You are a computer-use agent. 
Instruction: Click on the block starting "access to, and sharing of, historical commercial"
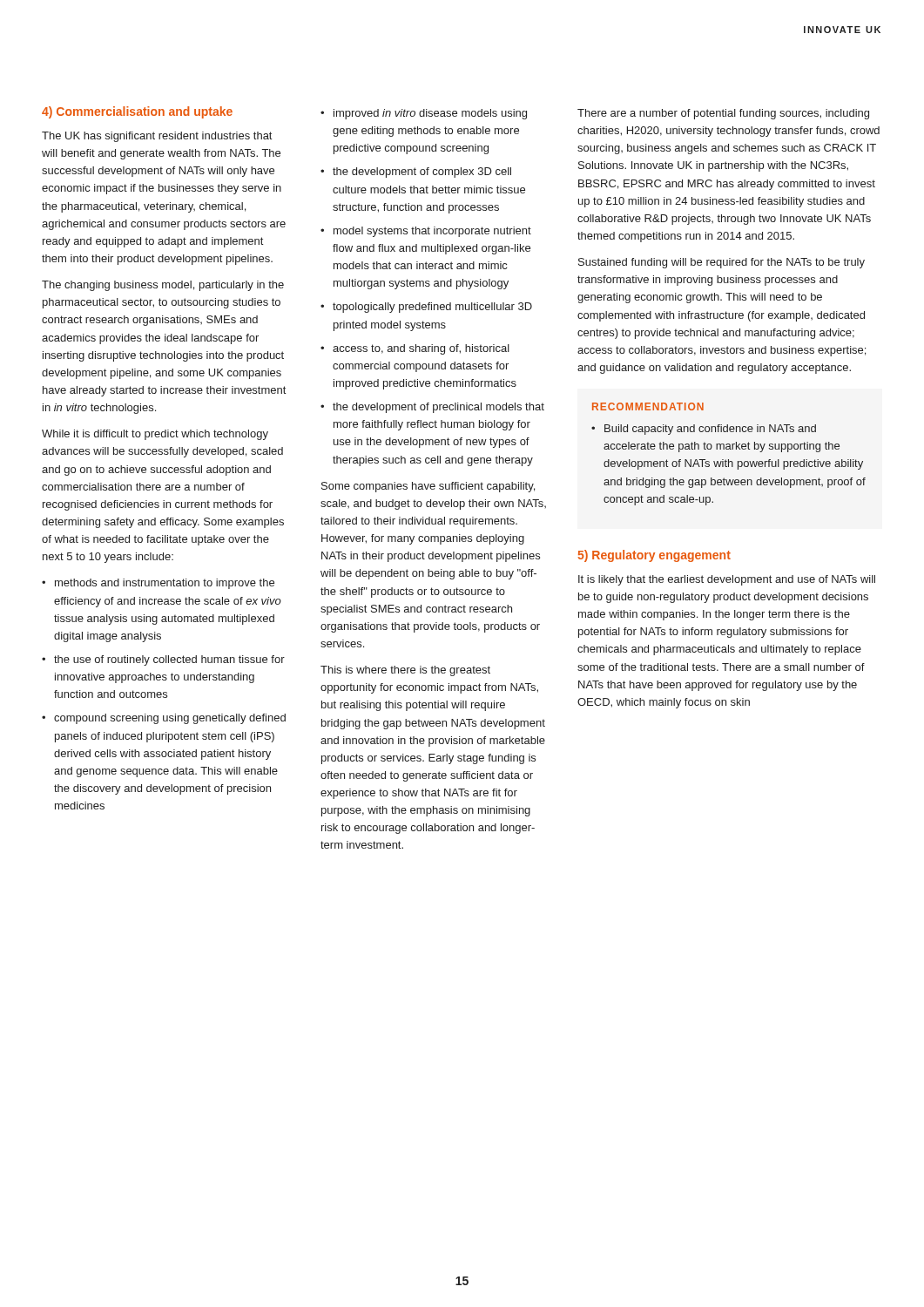[425, 365]
